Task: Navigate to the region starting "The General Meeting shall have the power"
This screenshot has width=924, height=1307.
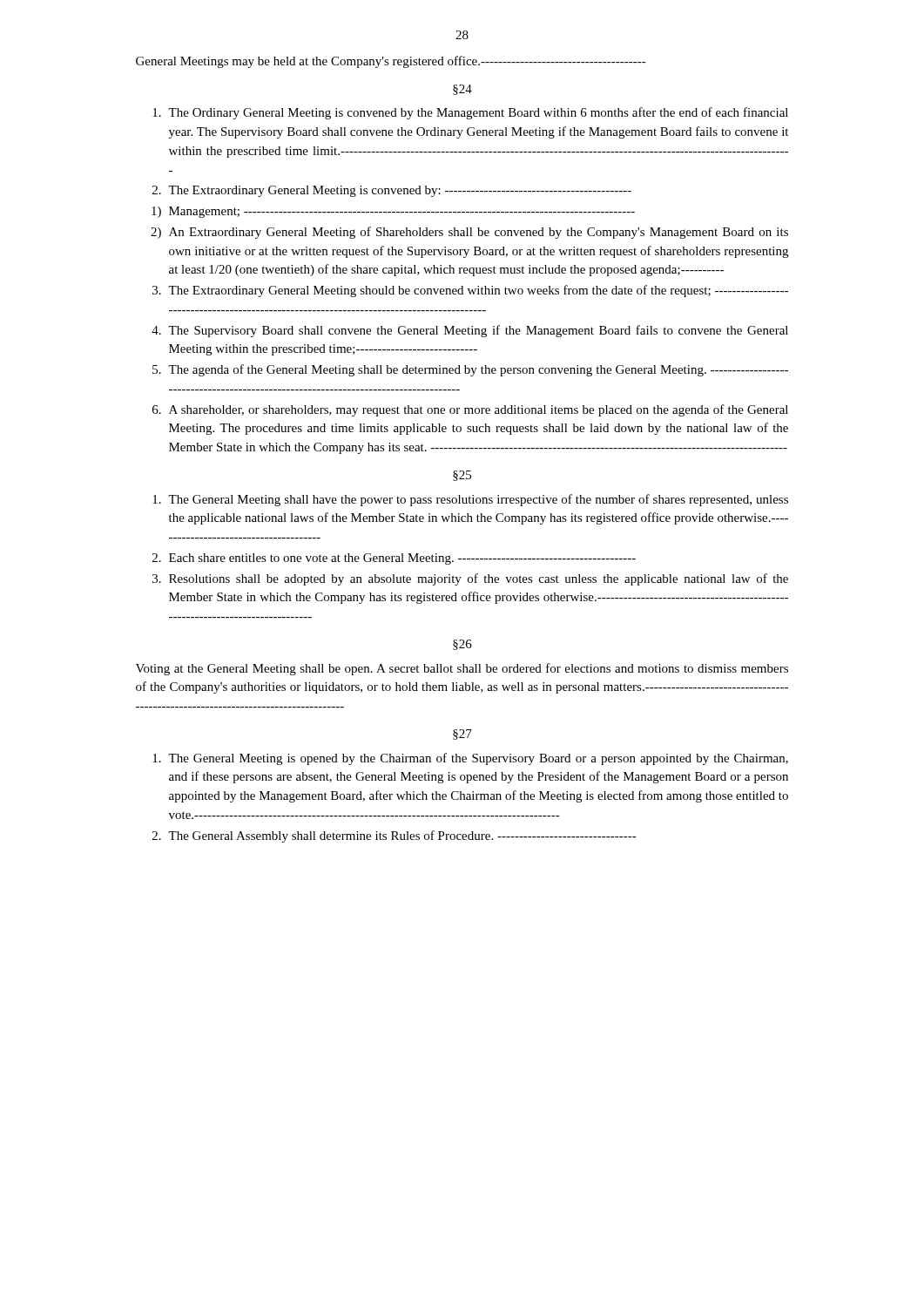Action: 462,519
